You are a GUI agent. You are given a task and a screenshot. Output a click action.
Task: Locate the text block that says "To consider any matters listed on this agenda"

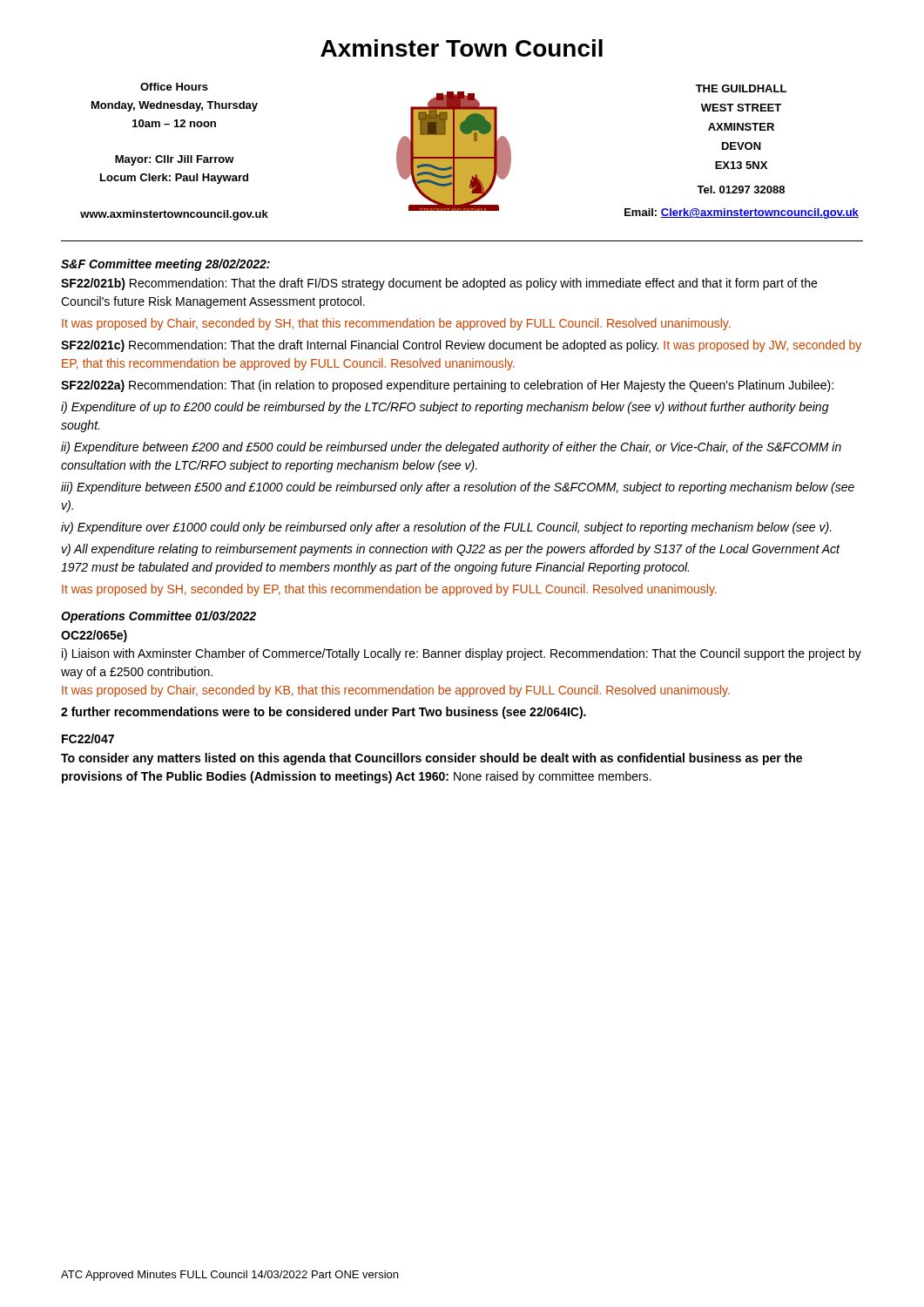(x=432, y=768)
